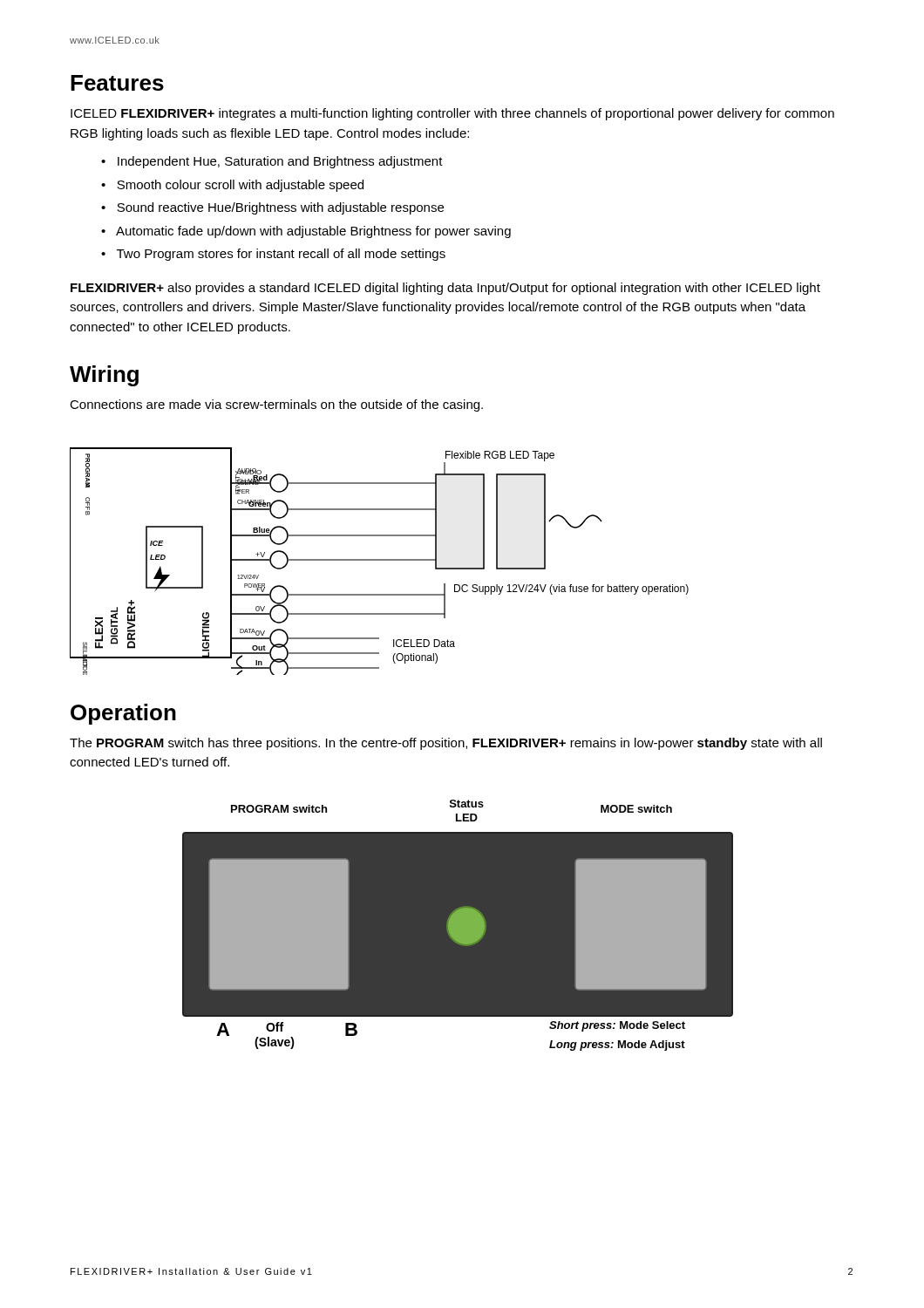924x1308 pixels.
Task: Where is the passage that starts "• Sound reactive Hue/Brightness"?
Action: click(x=273, y=207)
